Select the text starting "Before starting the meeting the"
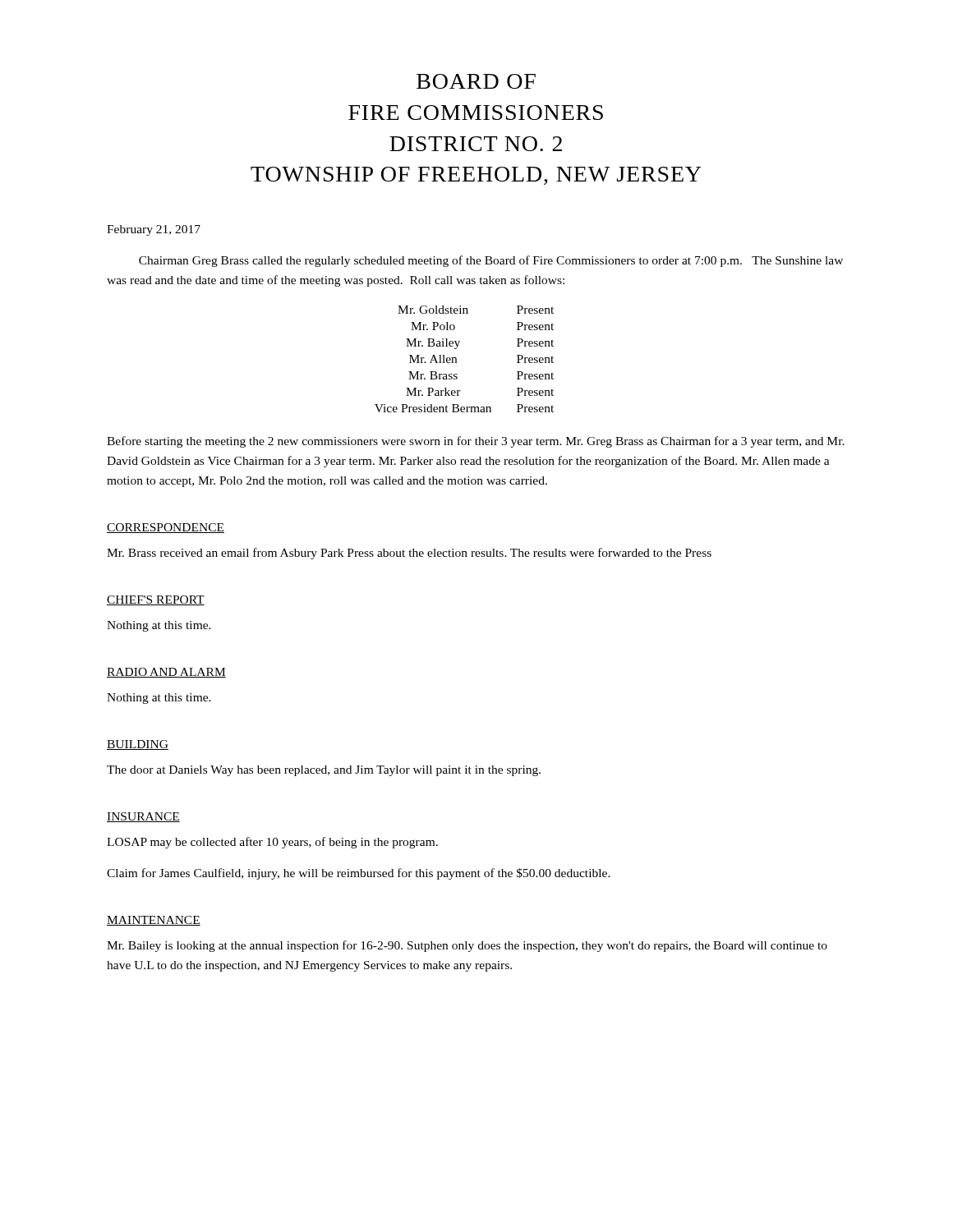Image resolution: width=953 pixels, height=1232 pixels. pos(476,461)
